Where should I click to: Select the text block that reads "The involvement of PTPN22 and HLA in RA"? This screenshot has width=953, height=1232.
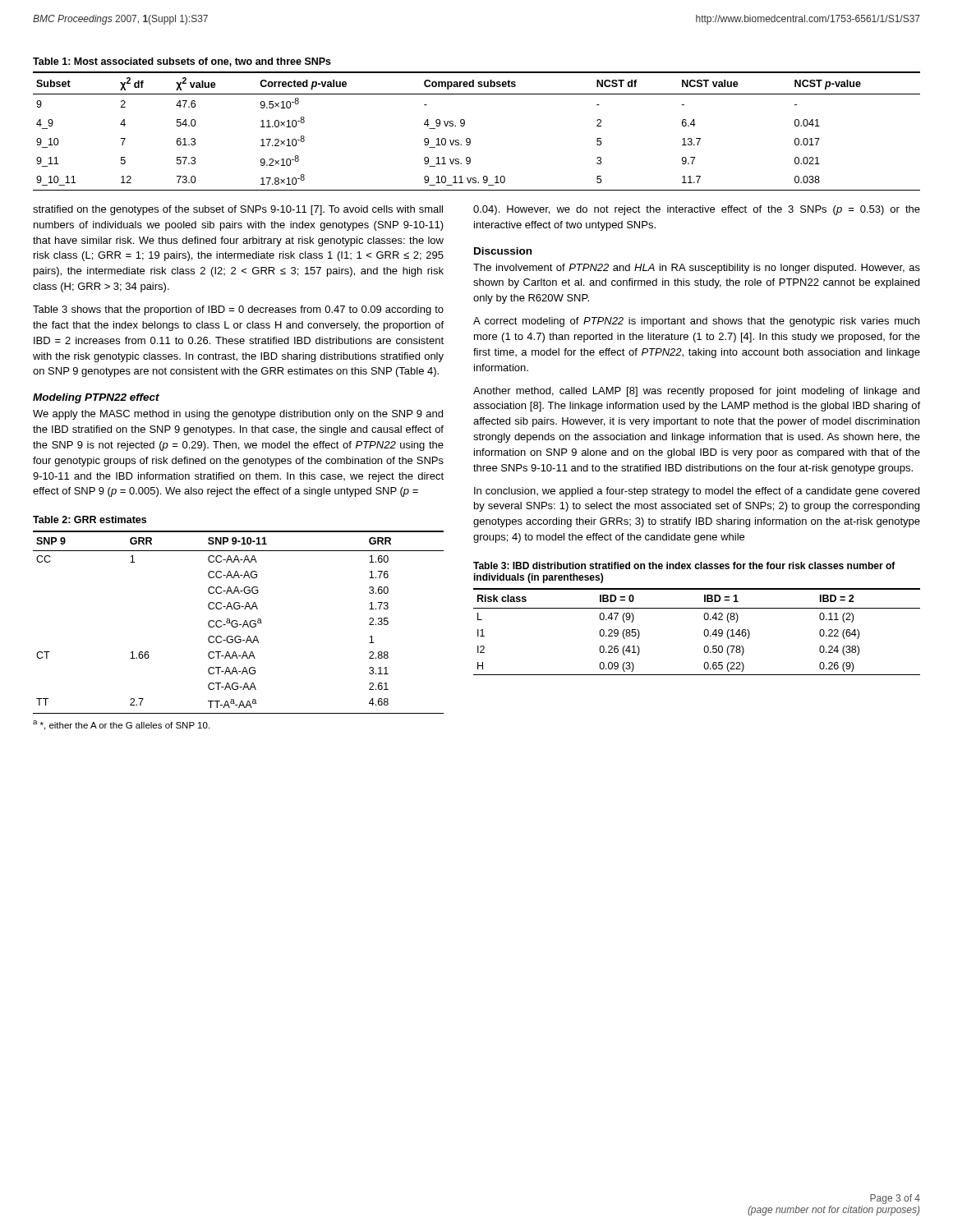click(x=697, y=283)
